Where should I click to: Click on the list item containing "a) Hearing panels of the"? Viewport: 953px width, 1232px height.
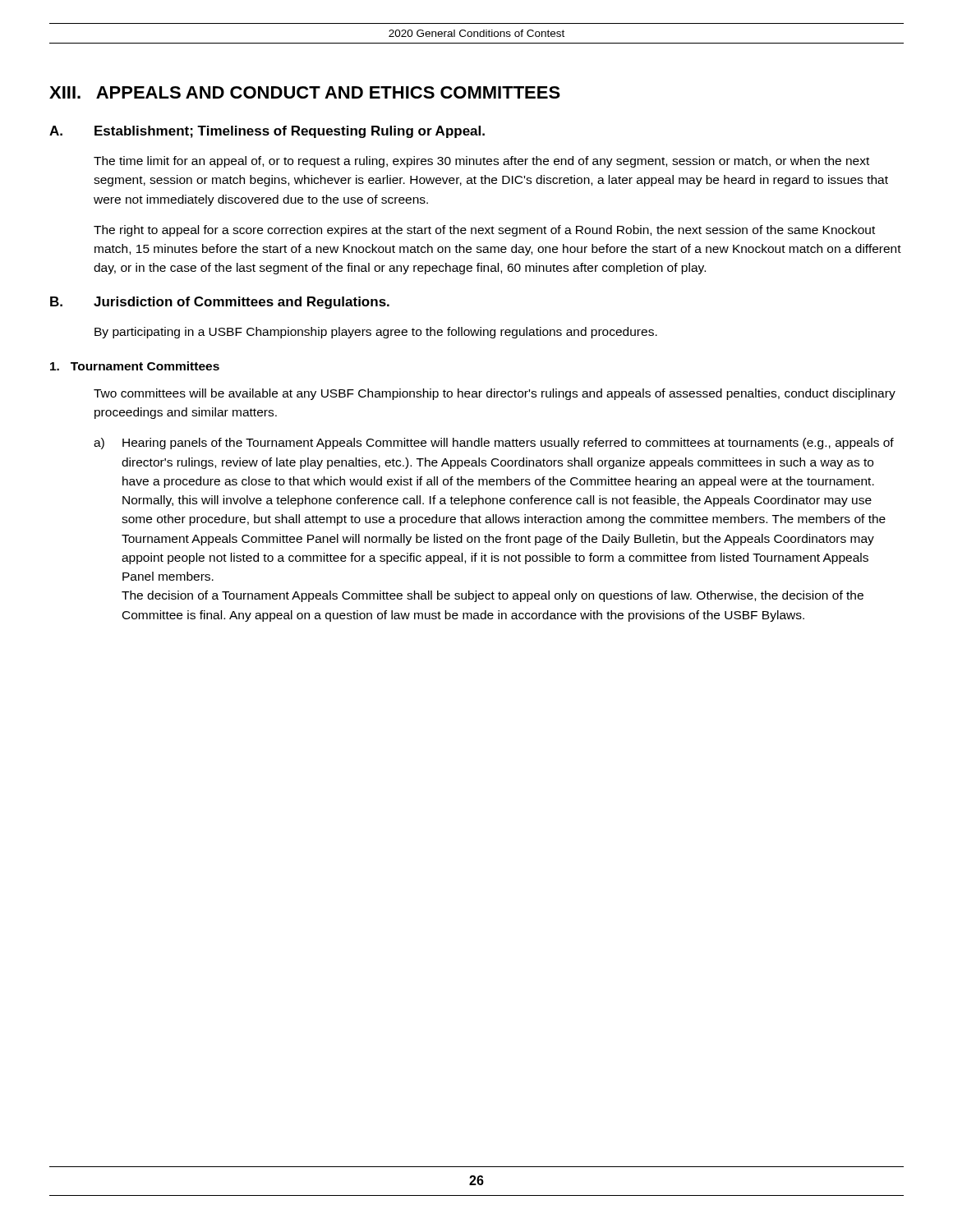click(499, 529)
